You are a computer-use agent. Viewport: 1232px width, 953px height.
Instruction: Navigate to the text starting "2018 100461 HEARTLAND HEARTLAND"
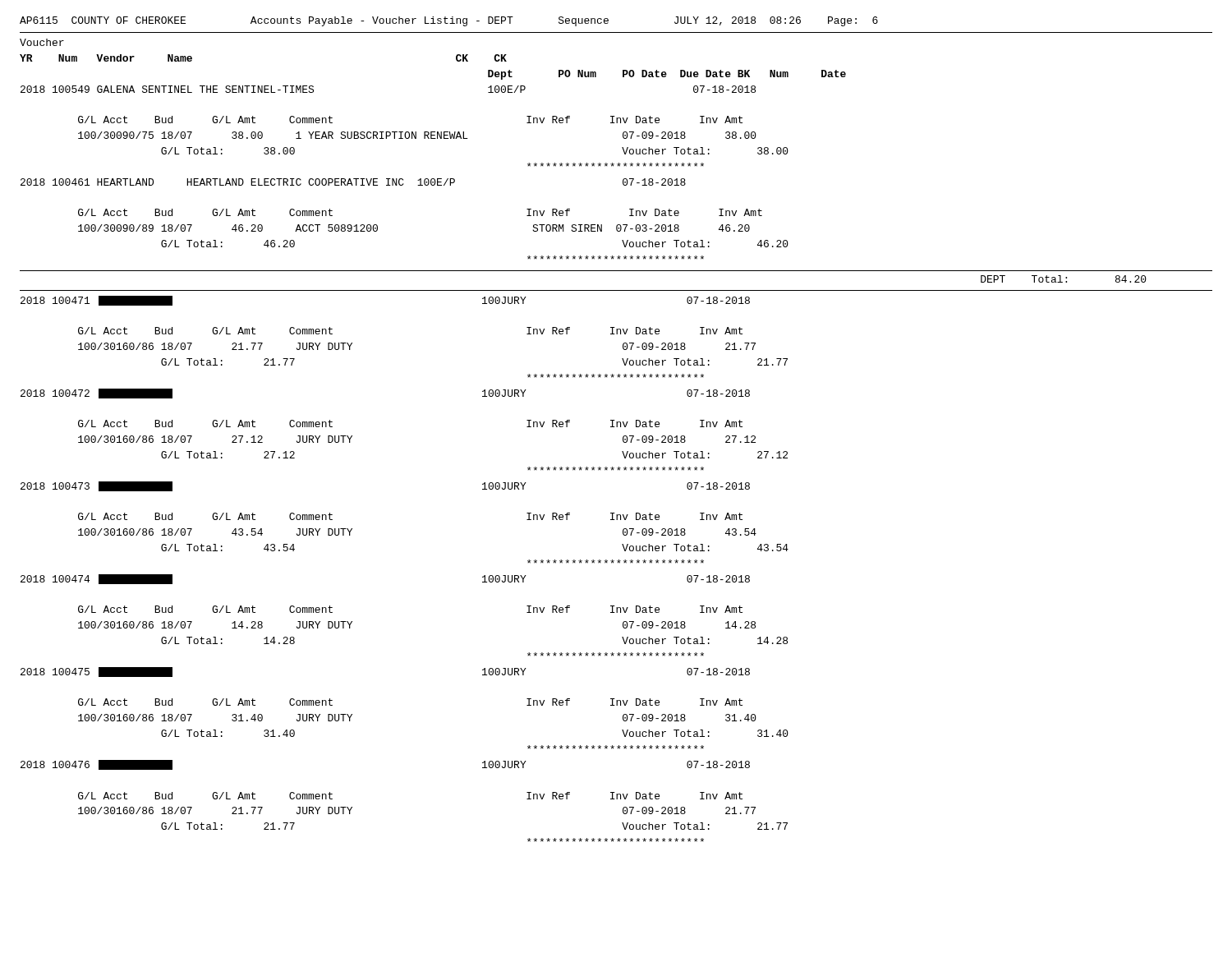[353, 182]
